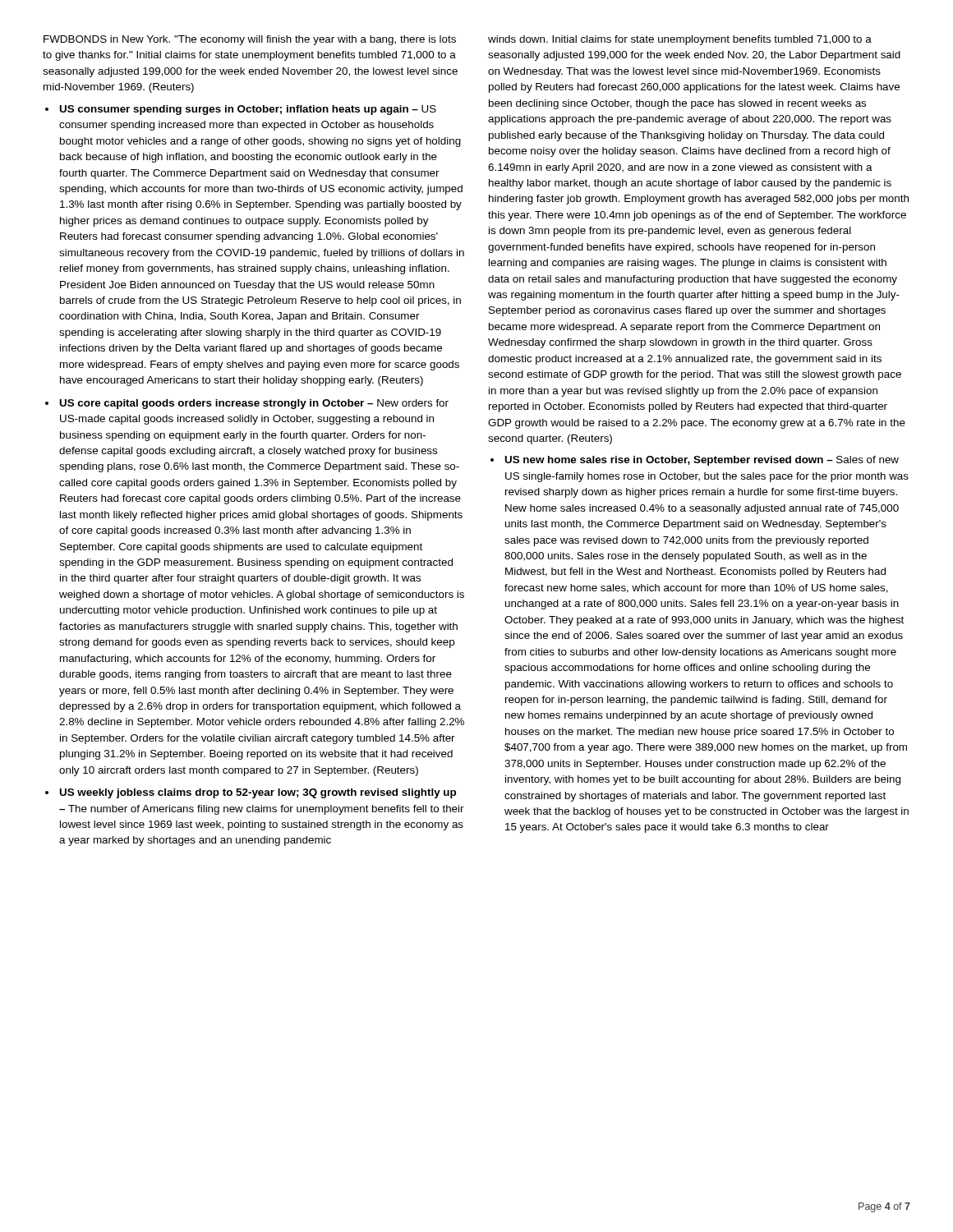
Task: Click on the region starting "FWDBONDS in New York. "The"
Action: pyautogui.click(x=250, y=63)
